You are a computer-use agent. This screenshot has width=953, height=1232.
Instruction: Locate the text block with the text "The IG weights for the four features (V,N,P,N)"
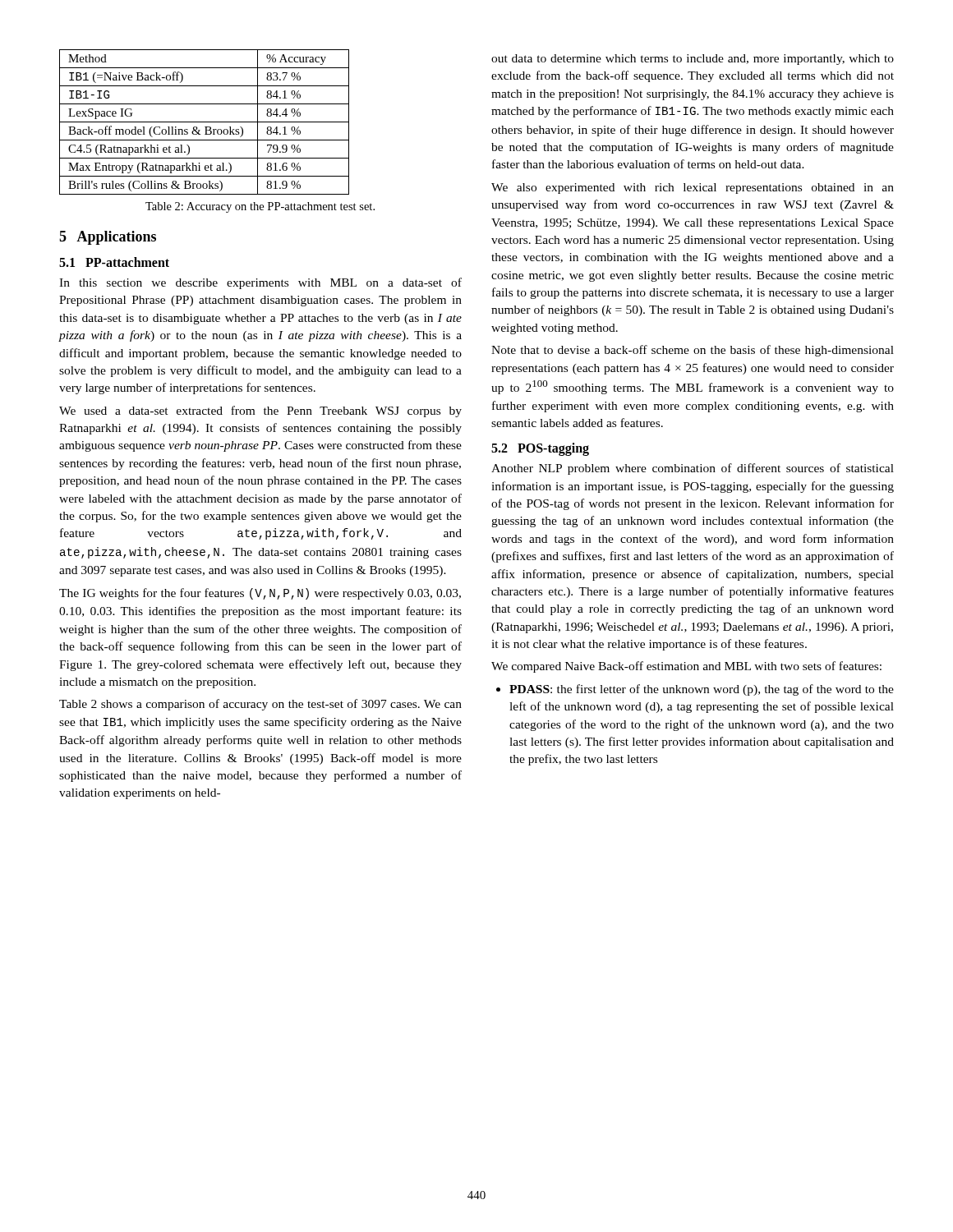pos(260,637)
